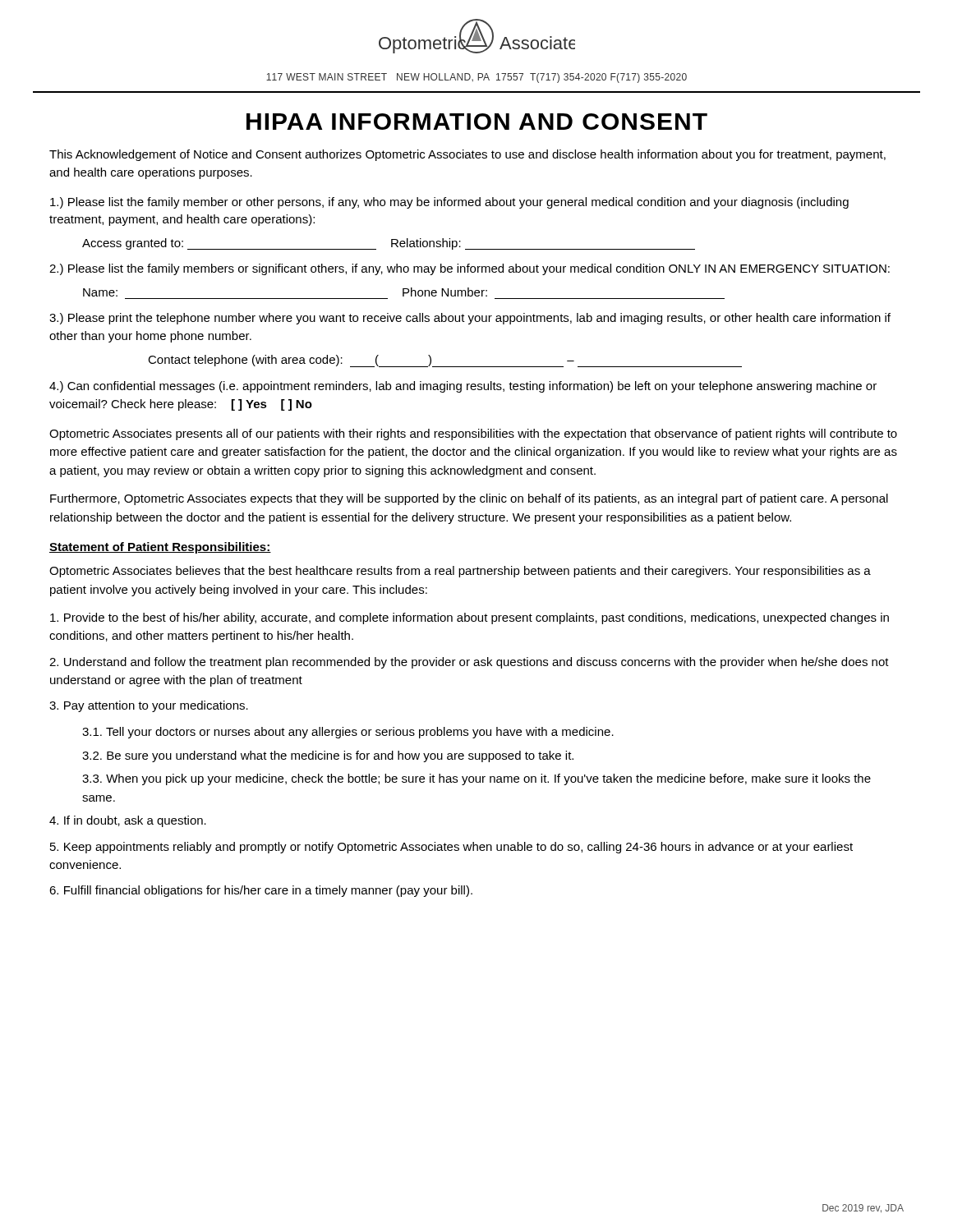Locate the text block that says "Optometric Associates presents all"

[x=473, y=452]
